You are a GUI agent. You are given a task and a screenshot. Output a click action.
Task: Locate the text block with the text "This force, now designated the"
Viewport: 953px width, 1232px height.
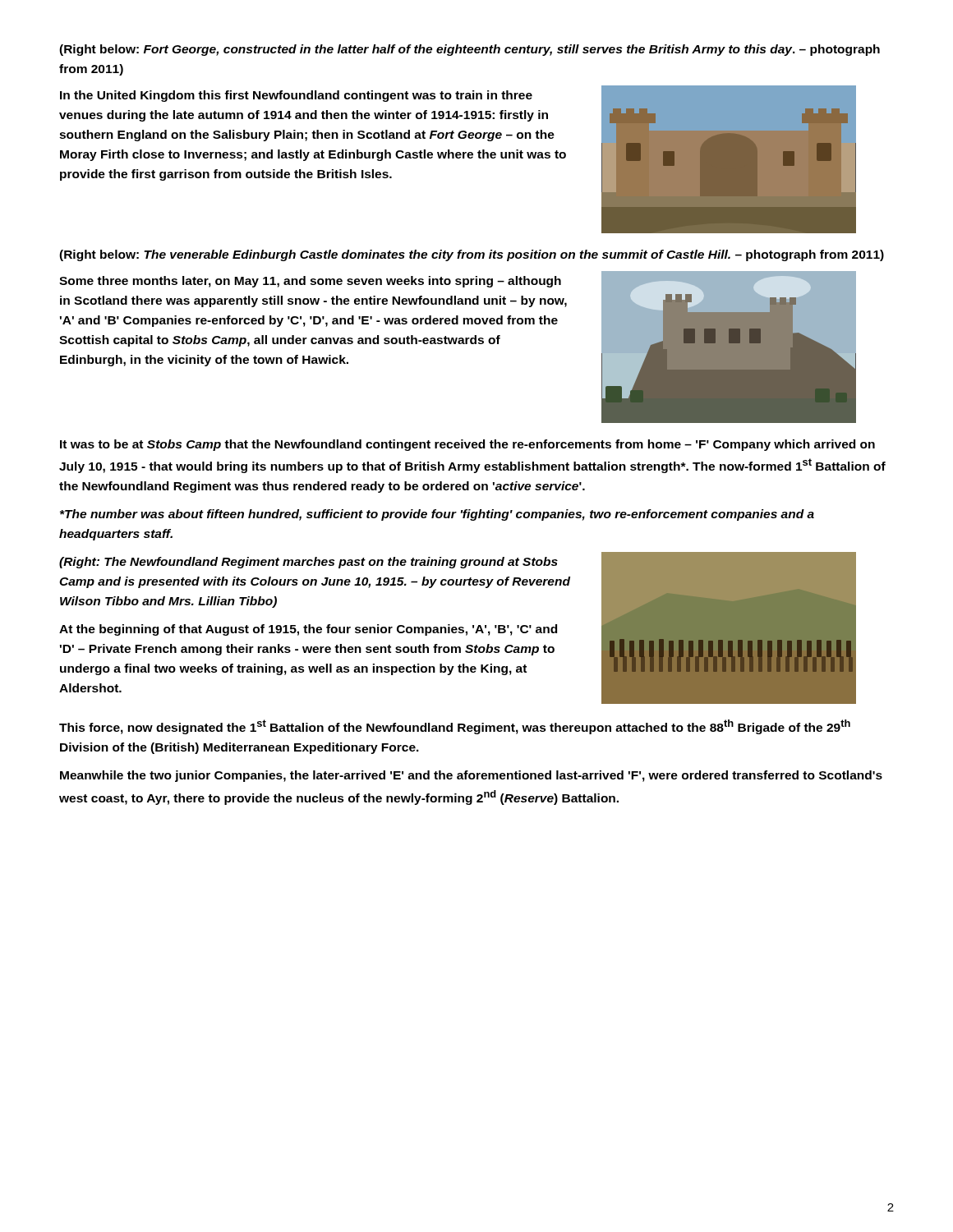coord(455,736)
